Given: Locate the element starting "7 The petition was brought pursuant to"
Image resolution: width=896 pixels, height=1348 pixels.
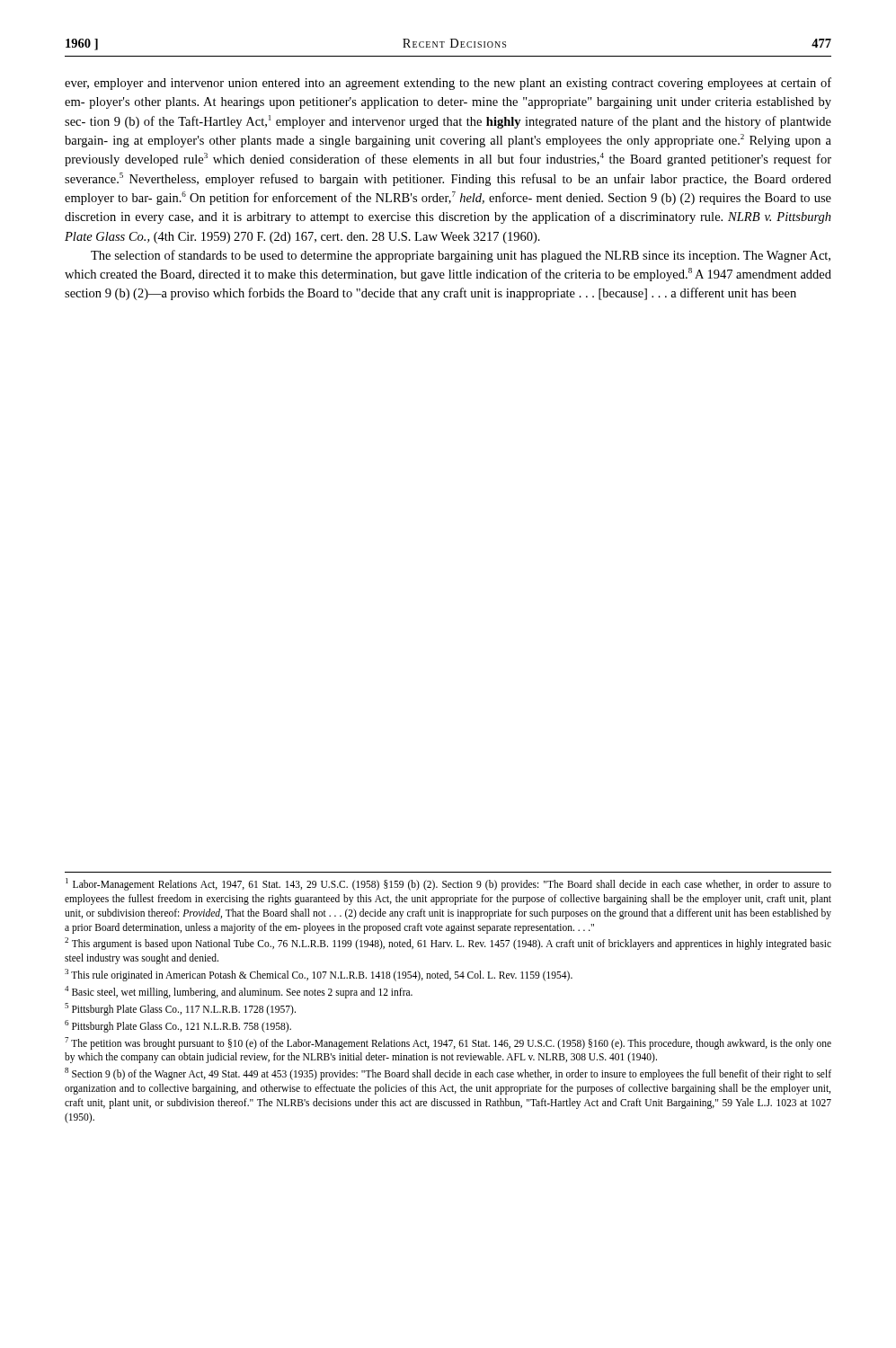Looking at the screenshot, I should [x=448, y=1050].
